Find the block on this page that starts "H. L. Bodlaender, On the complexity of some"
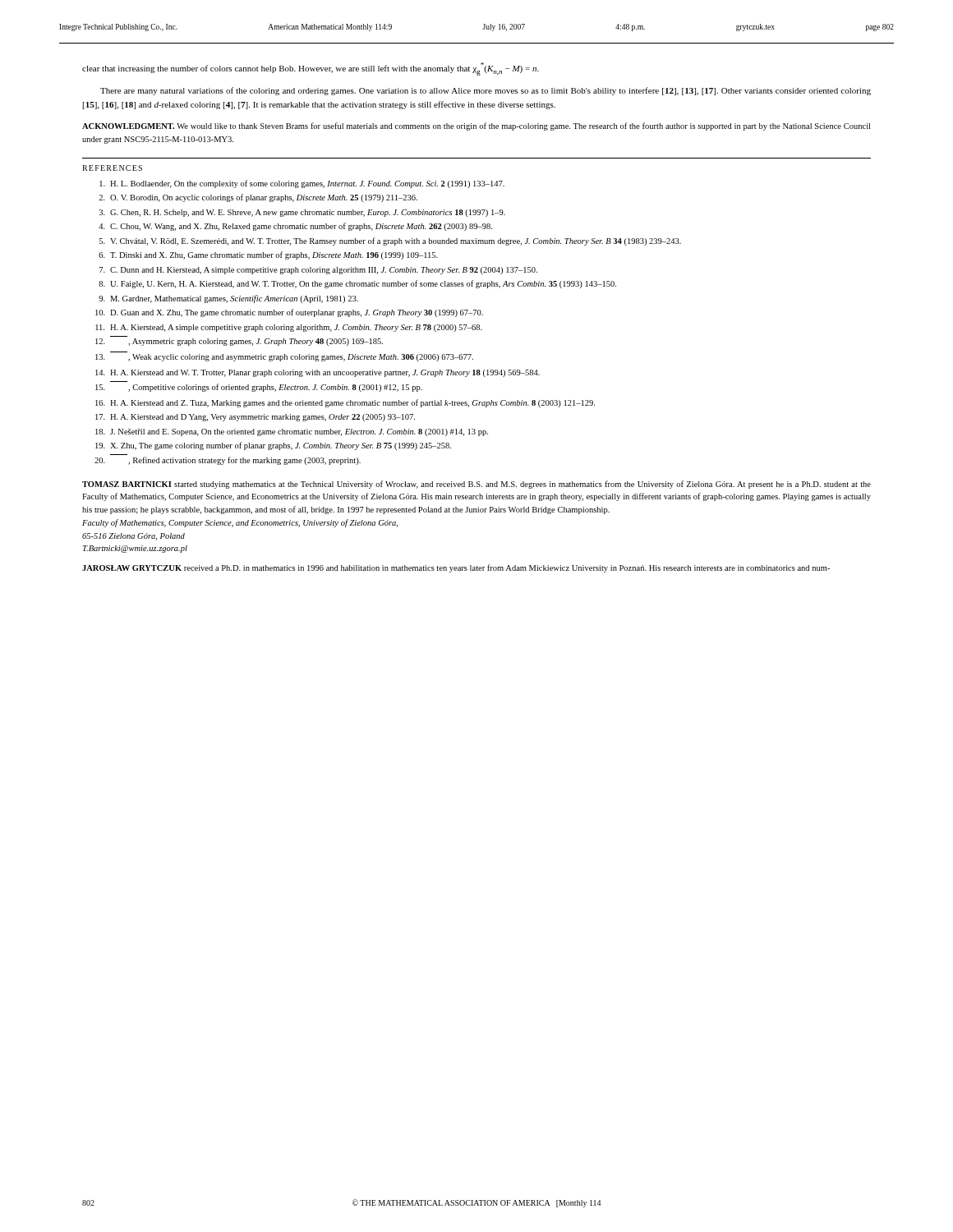 [x=476, y=184]
